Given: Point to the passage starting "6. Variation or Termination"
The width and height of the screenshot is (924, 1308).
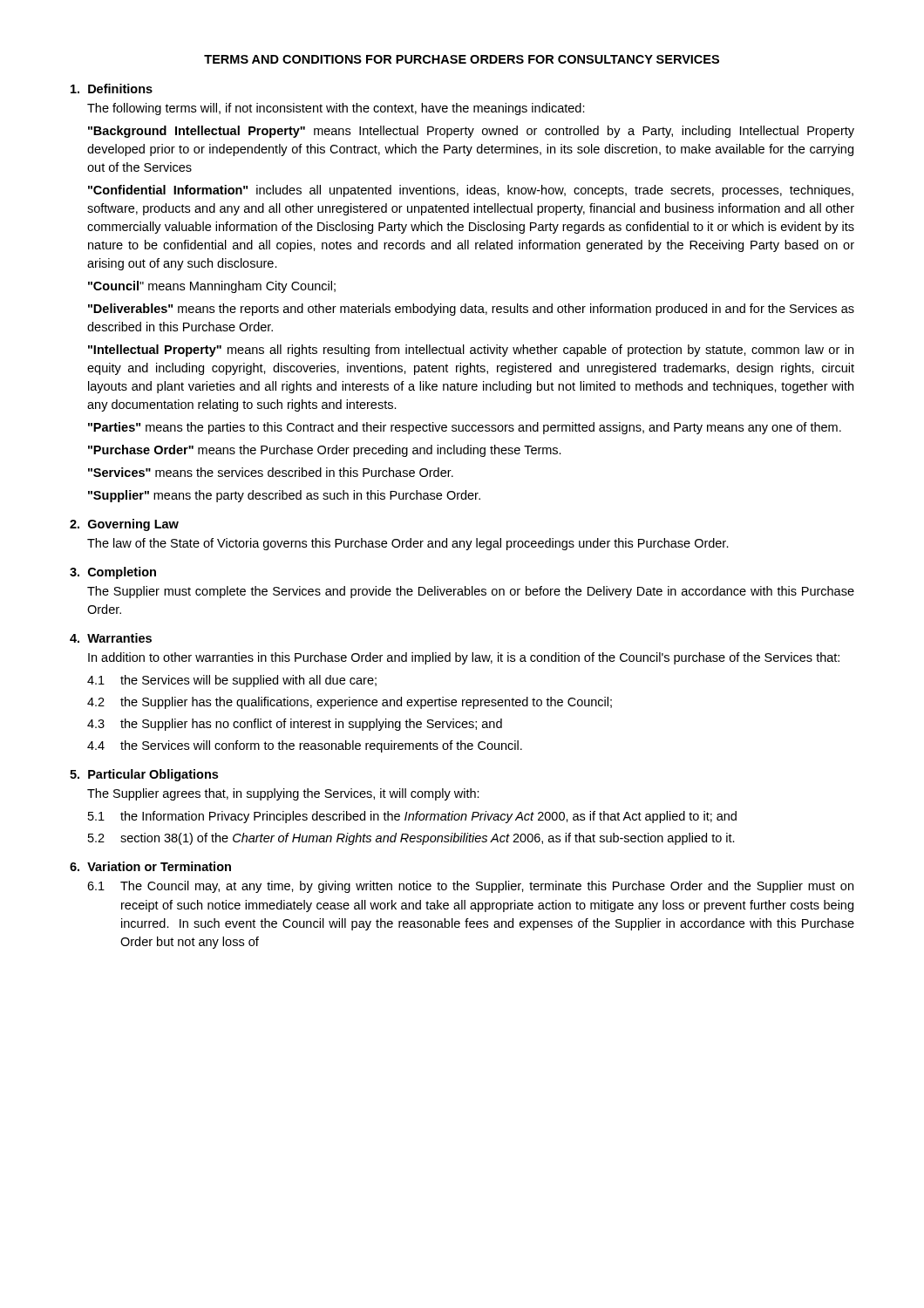Looking at the screenshot, I should tap(151, 867).
